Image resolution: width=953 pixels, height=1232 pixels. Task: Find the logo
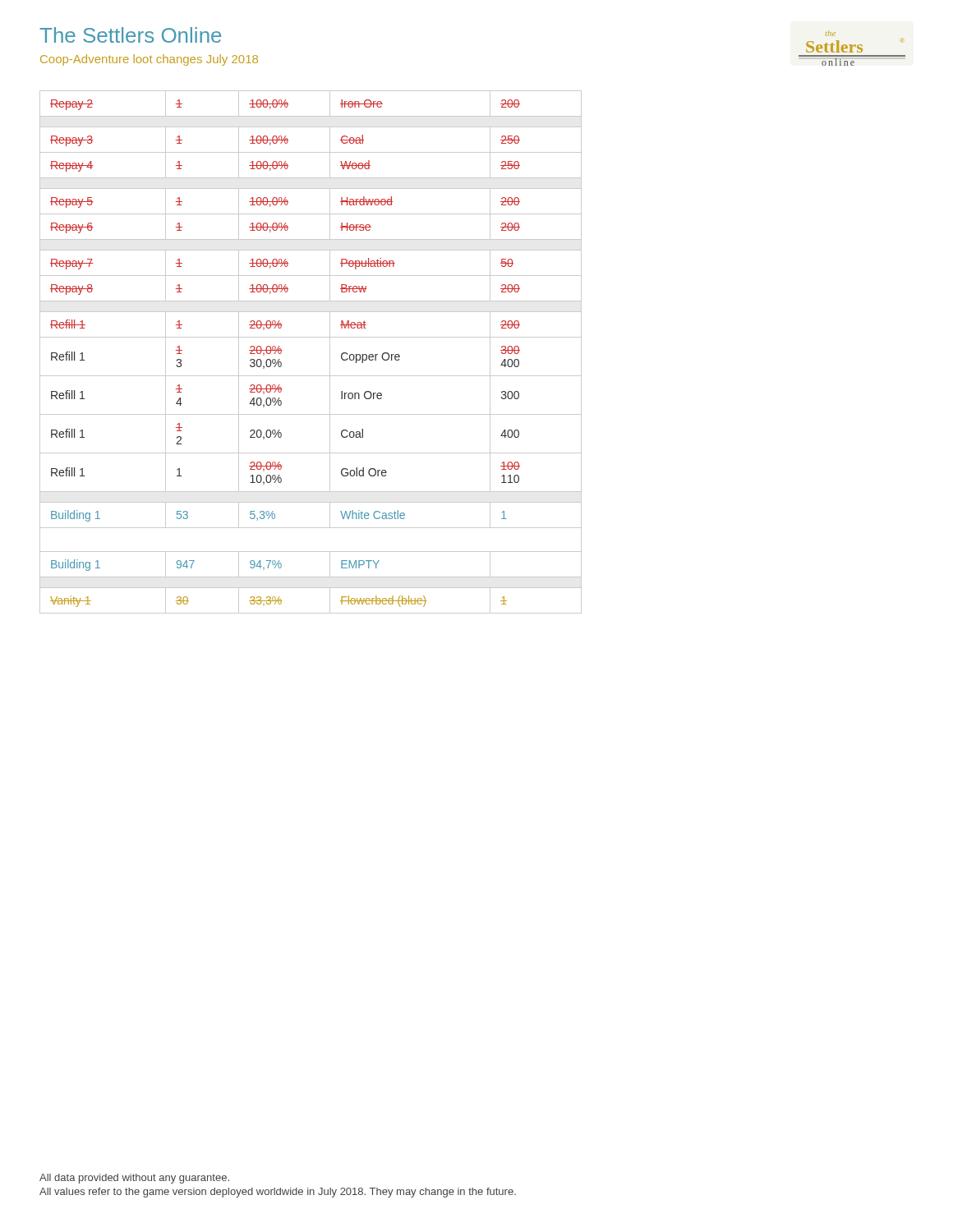[852, 45]
